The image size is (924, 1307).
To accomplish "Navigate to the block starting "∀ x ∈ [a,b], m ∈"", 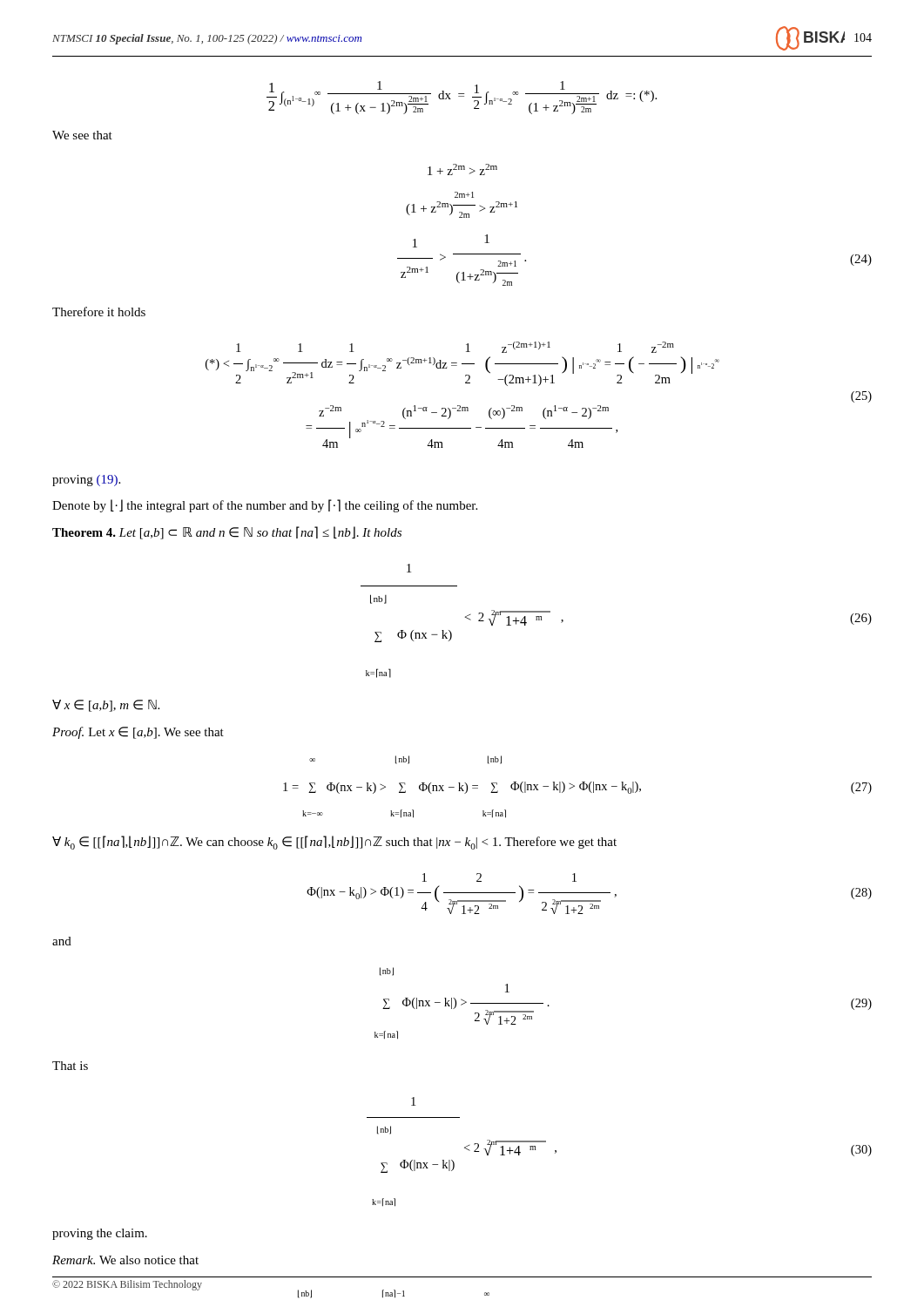I will click(106, 705).
